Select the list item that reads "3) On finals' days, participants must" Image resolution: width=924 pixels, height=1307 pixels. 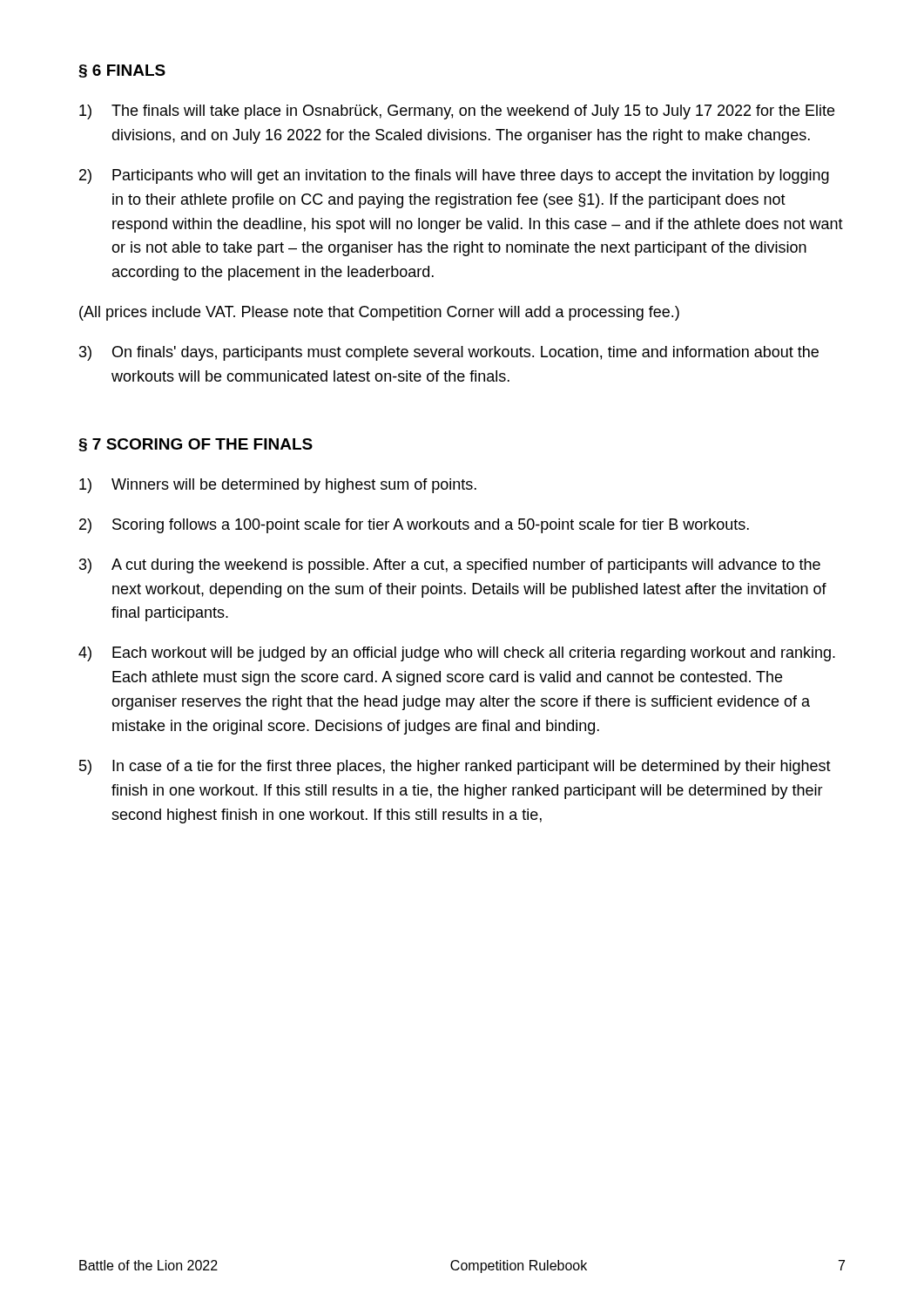pyautogui.click(x=462, y=365)
